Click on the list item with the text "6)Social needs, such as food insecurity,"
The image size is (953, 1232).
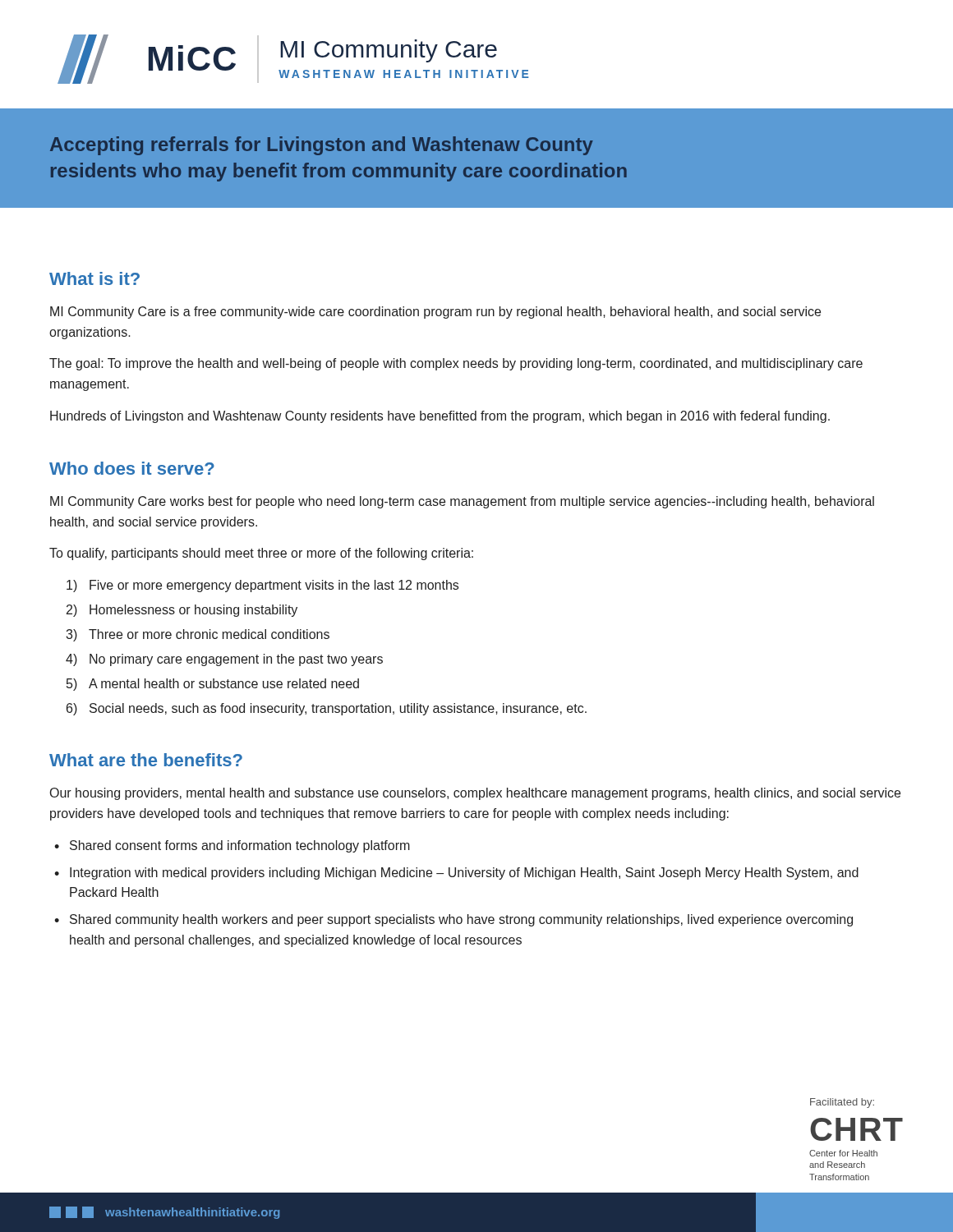[327, 709]
